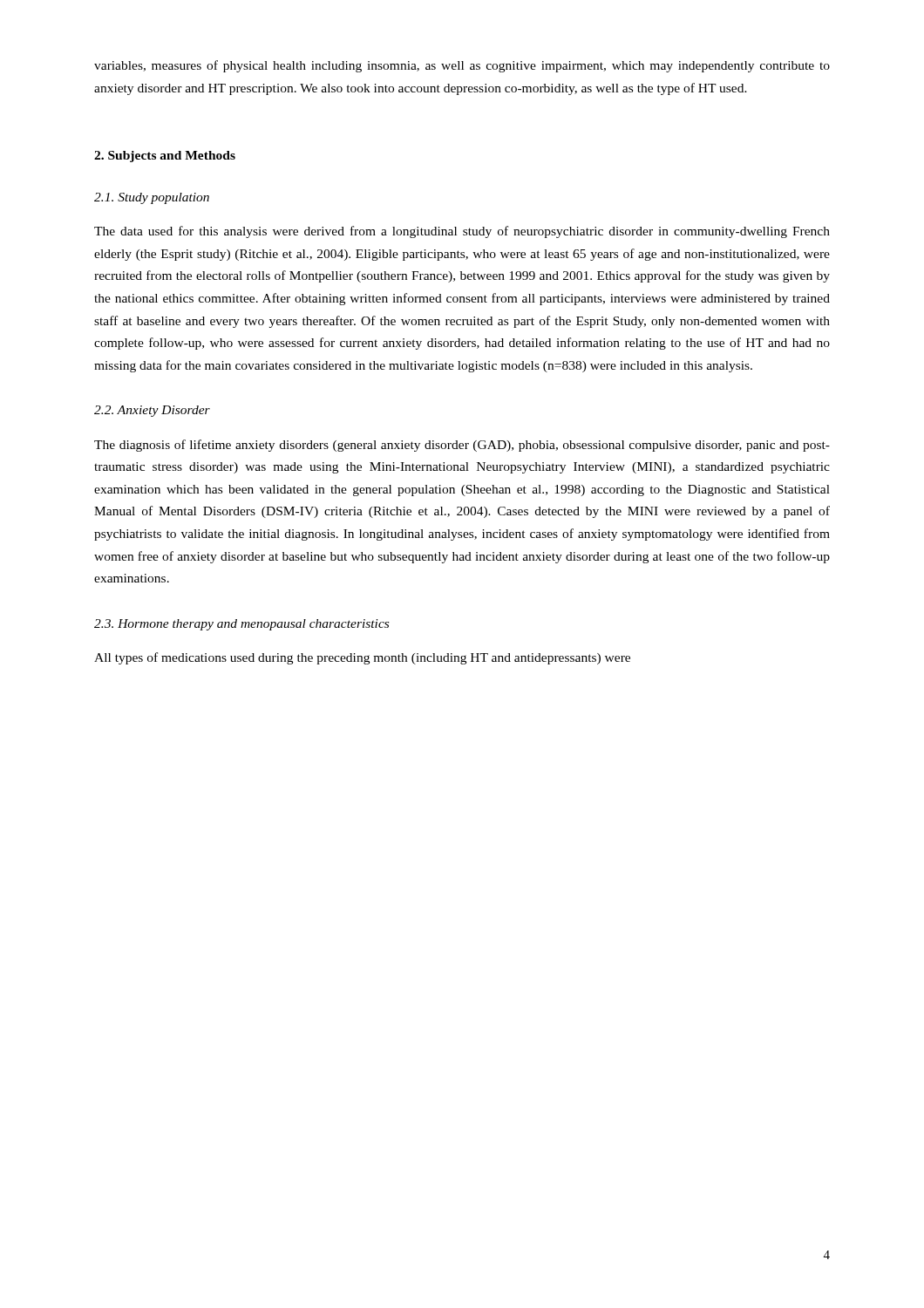Select the region starting "All types of medications"
Image resolution: width=924 pixels, height=1308 pixels.
(462, 658)
